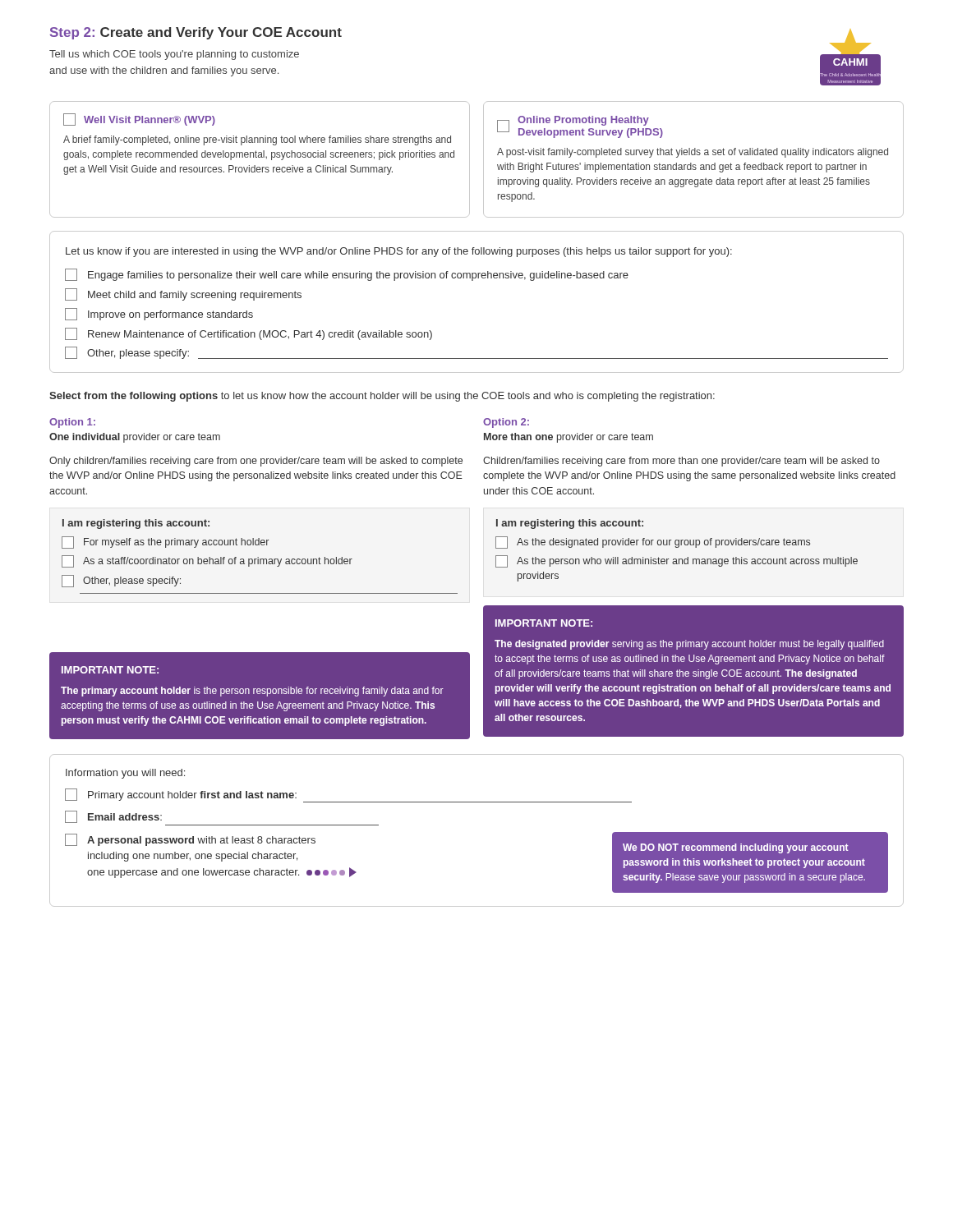The image size is (953, 1232).
Task: Select the text block that reads "Information you will"
Action: [125, 774]
